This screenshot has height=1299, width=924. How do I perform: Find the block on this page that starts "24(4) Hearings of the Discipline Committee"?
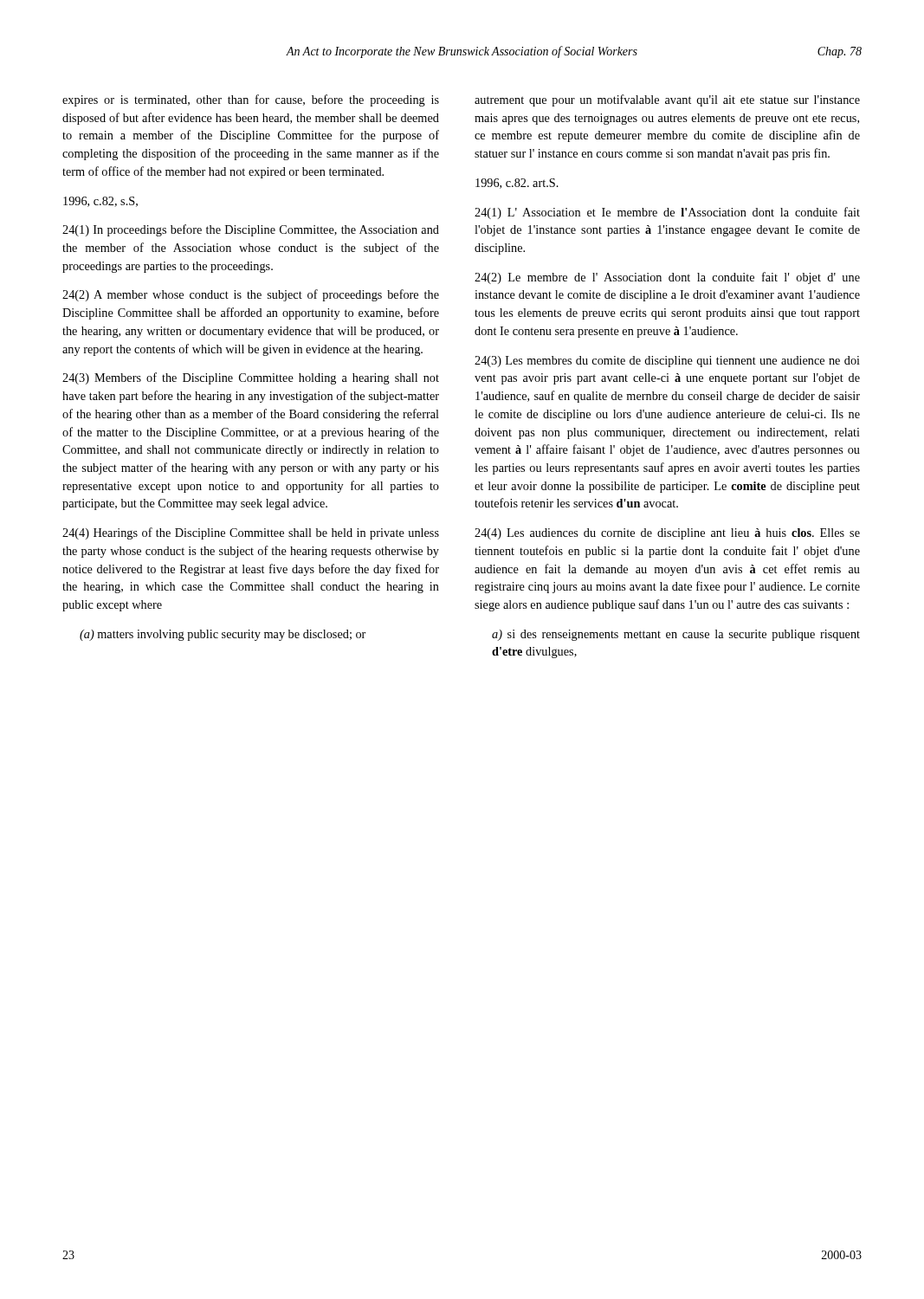[251, 569]
